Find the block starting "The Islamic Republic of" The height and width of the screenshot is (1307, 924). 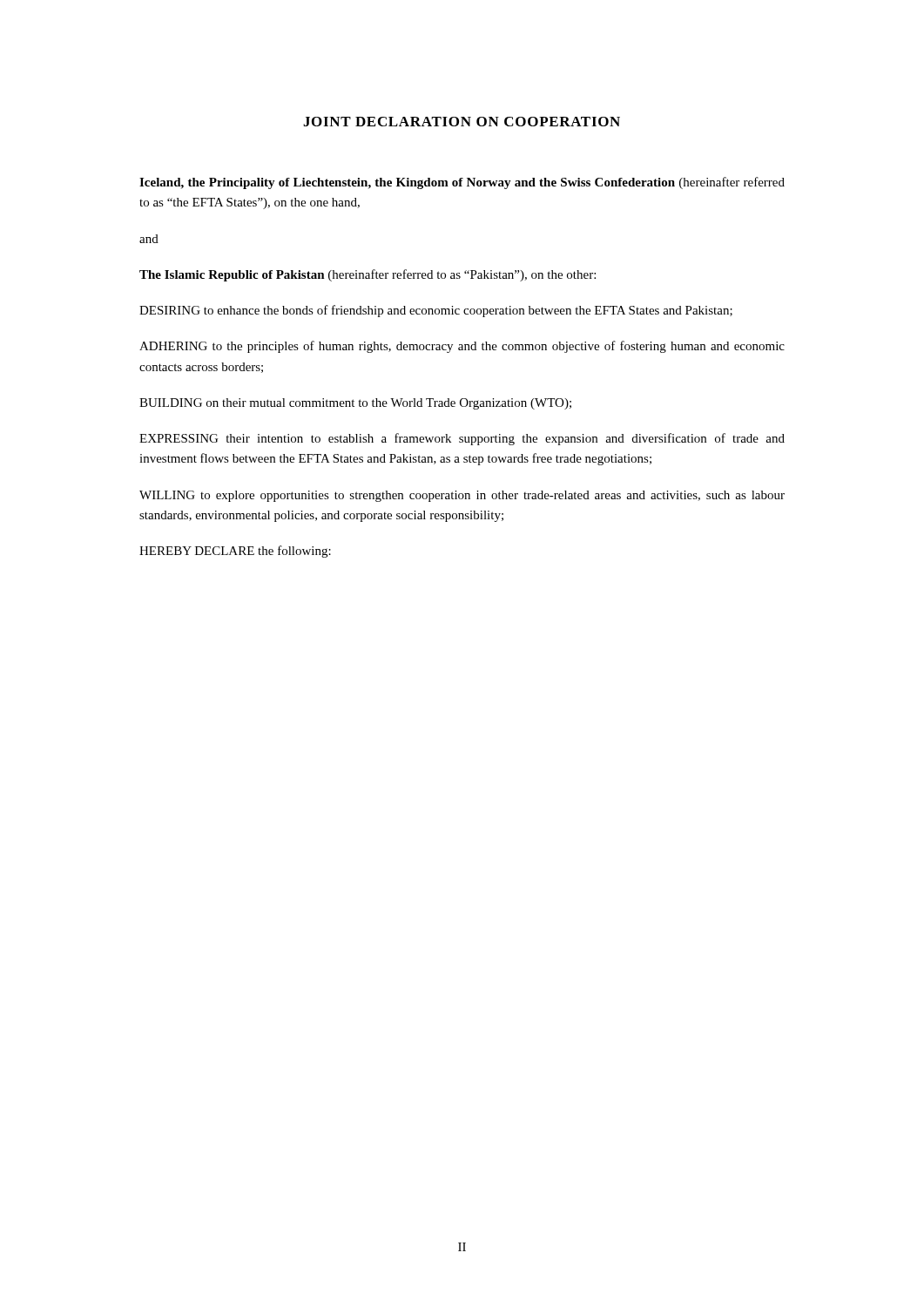coord(368,274)
